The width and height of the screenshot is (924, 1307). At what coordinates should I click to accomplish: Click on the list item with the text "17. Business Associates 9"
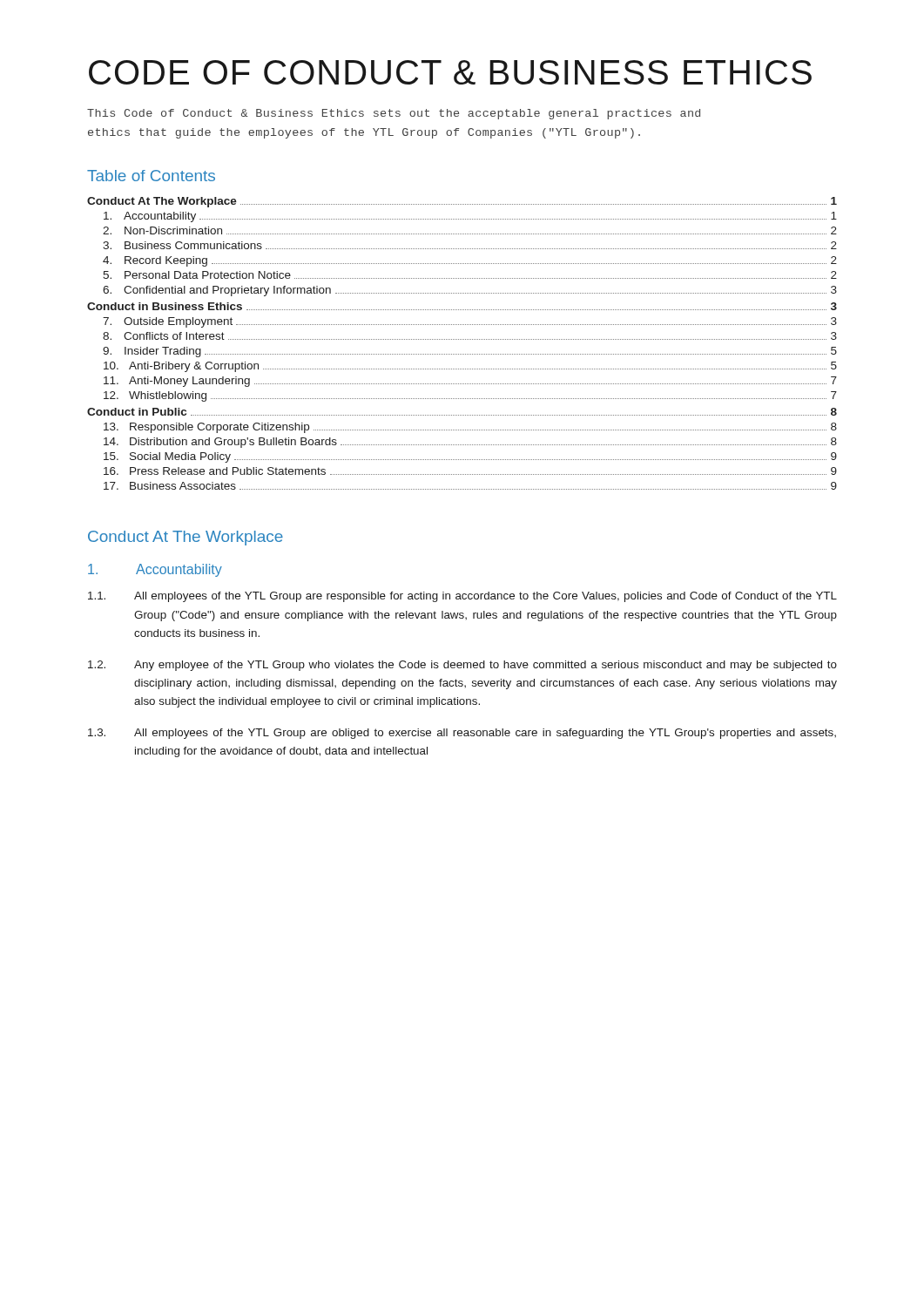[x=462, y=486]
